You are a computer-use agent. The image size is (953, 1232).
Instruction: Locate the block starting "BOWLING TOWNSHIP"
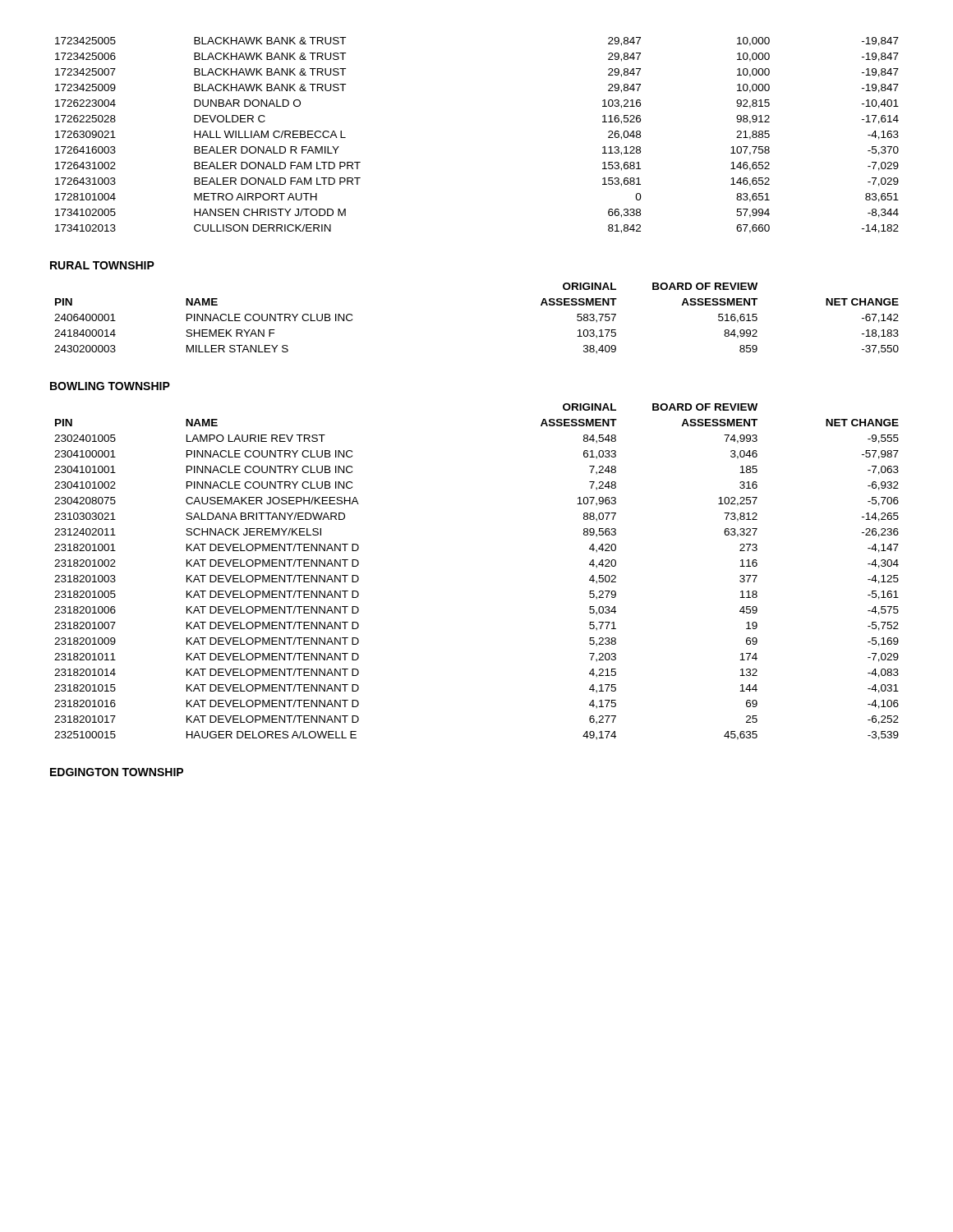110,386
